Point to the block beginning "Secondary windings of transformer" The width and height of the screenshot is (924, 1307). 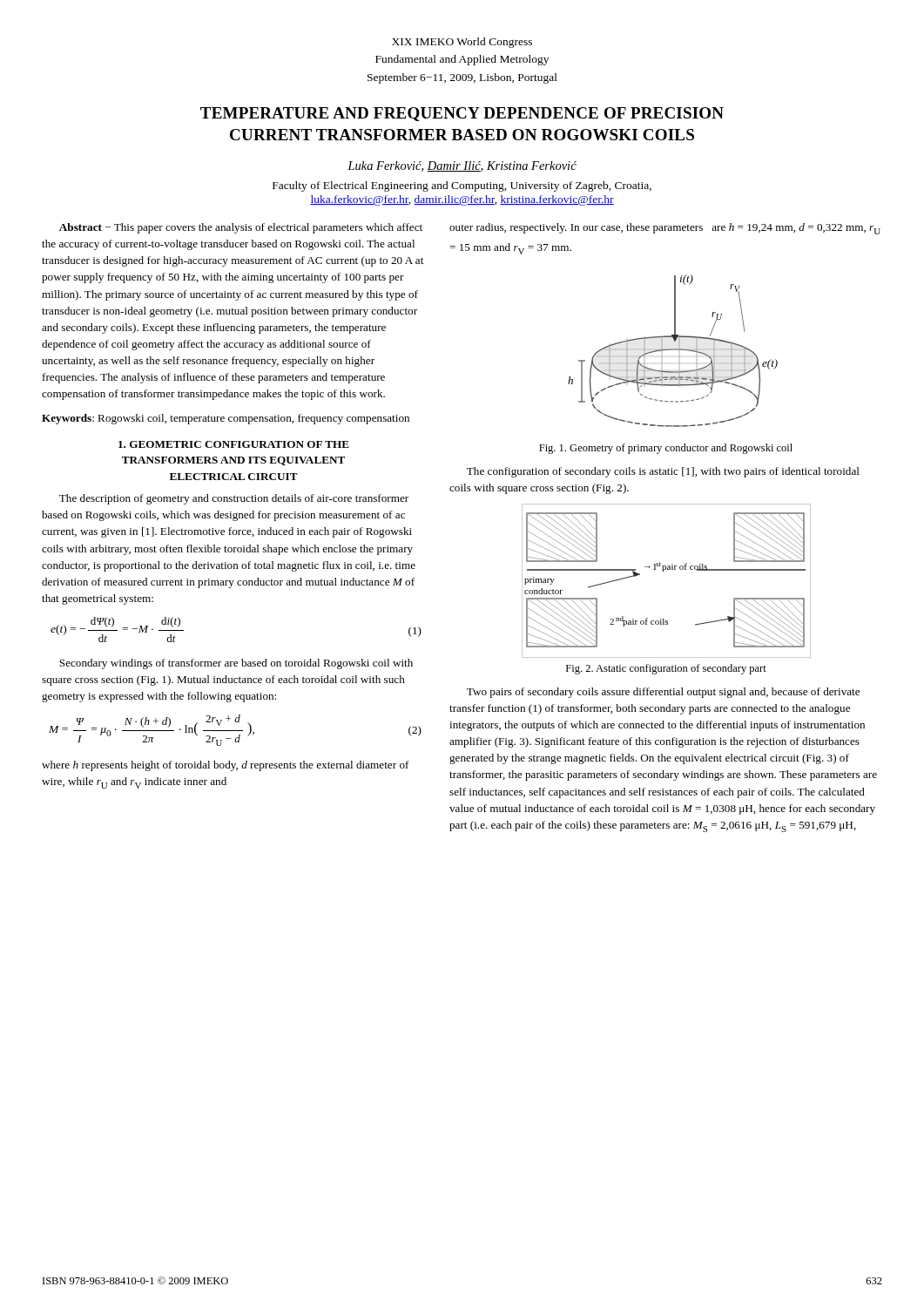click(x=227, y=679)
